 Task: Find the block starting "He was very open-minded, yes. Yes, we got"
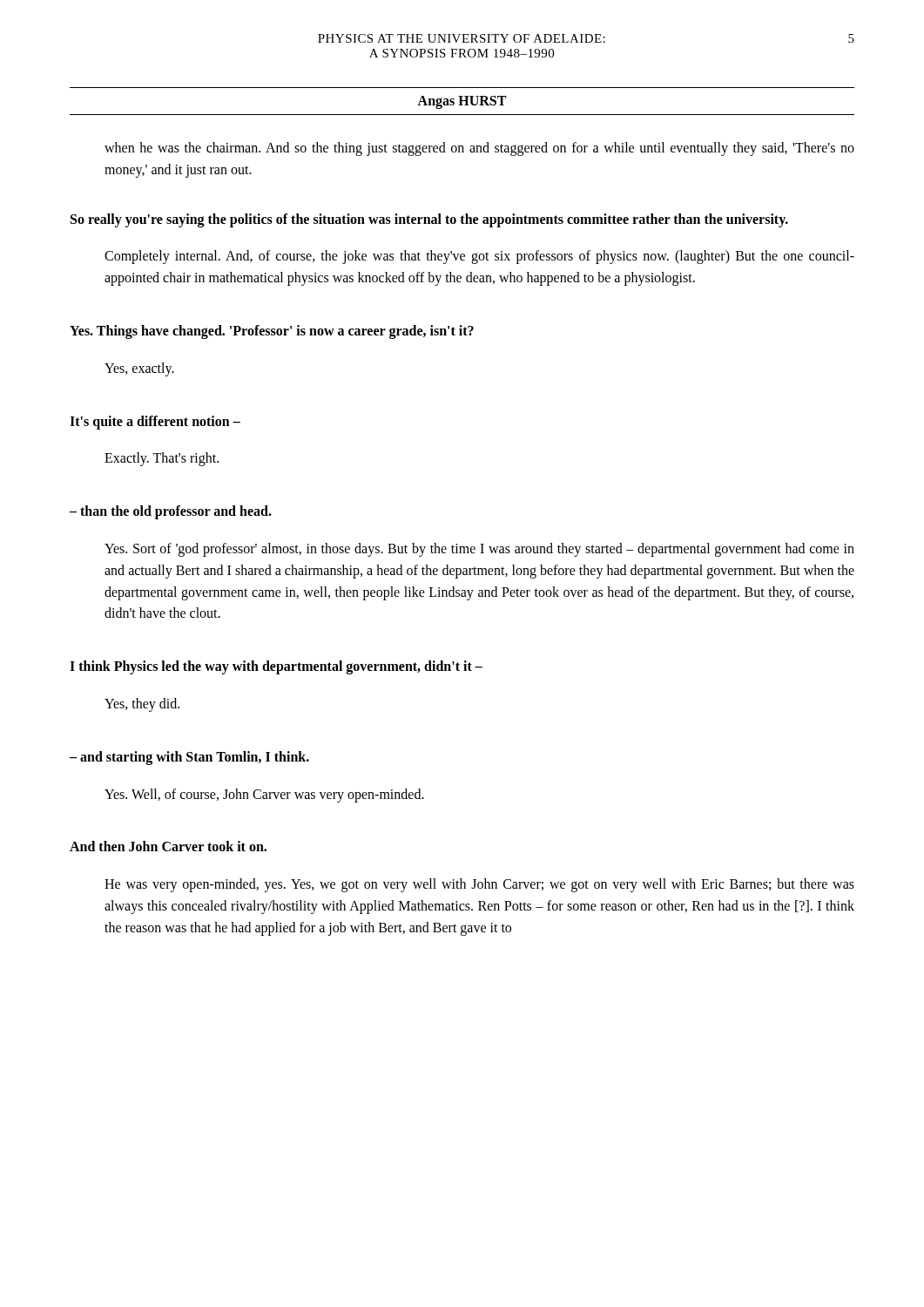click(479, 906)
